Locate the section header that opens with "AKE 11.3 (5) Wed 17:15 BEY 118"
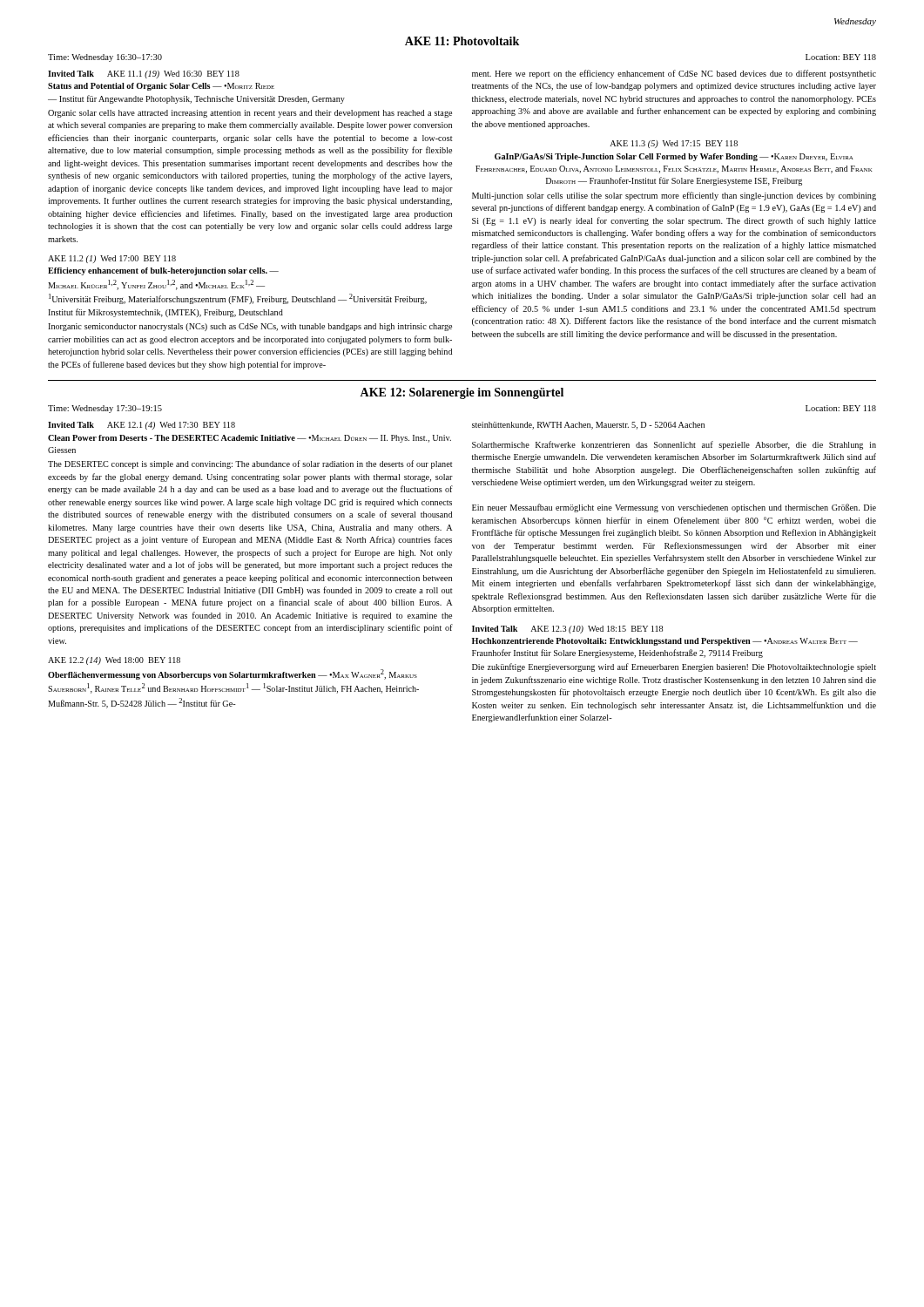This screenshot has width=924, height=1307. tap(674, 162)
